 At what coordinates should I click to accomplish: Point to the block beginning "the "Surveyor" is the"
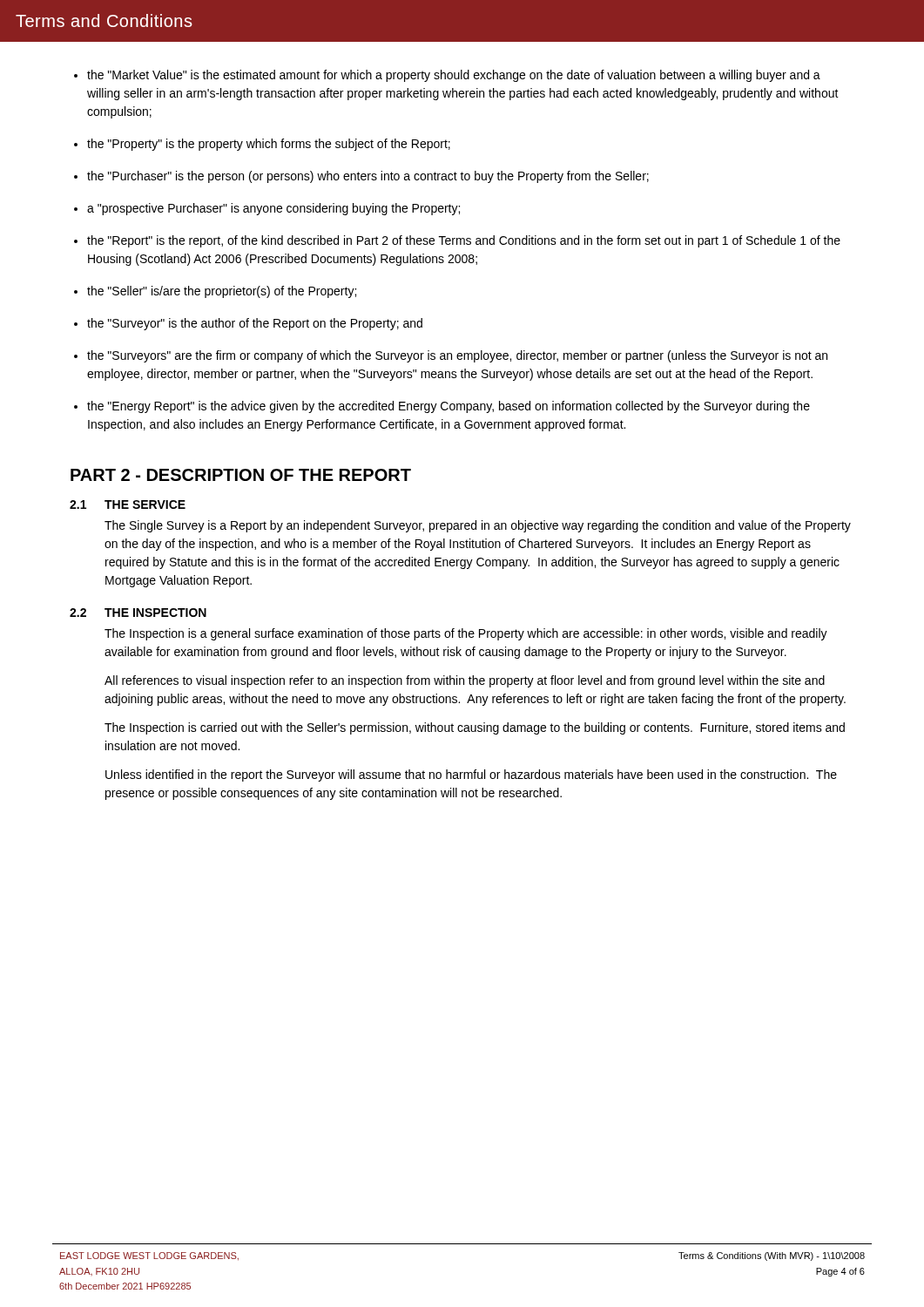[x=255, y=323]
